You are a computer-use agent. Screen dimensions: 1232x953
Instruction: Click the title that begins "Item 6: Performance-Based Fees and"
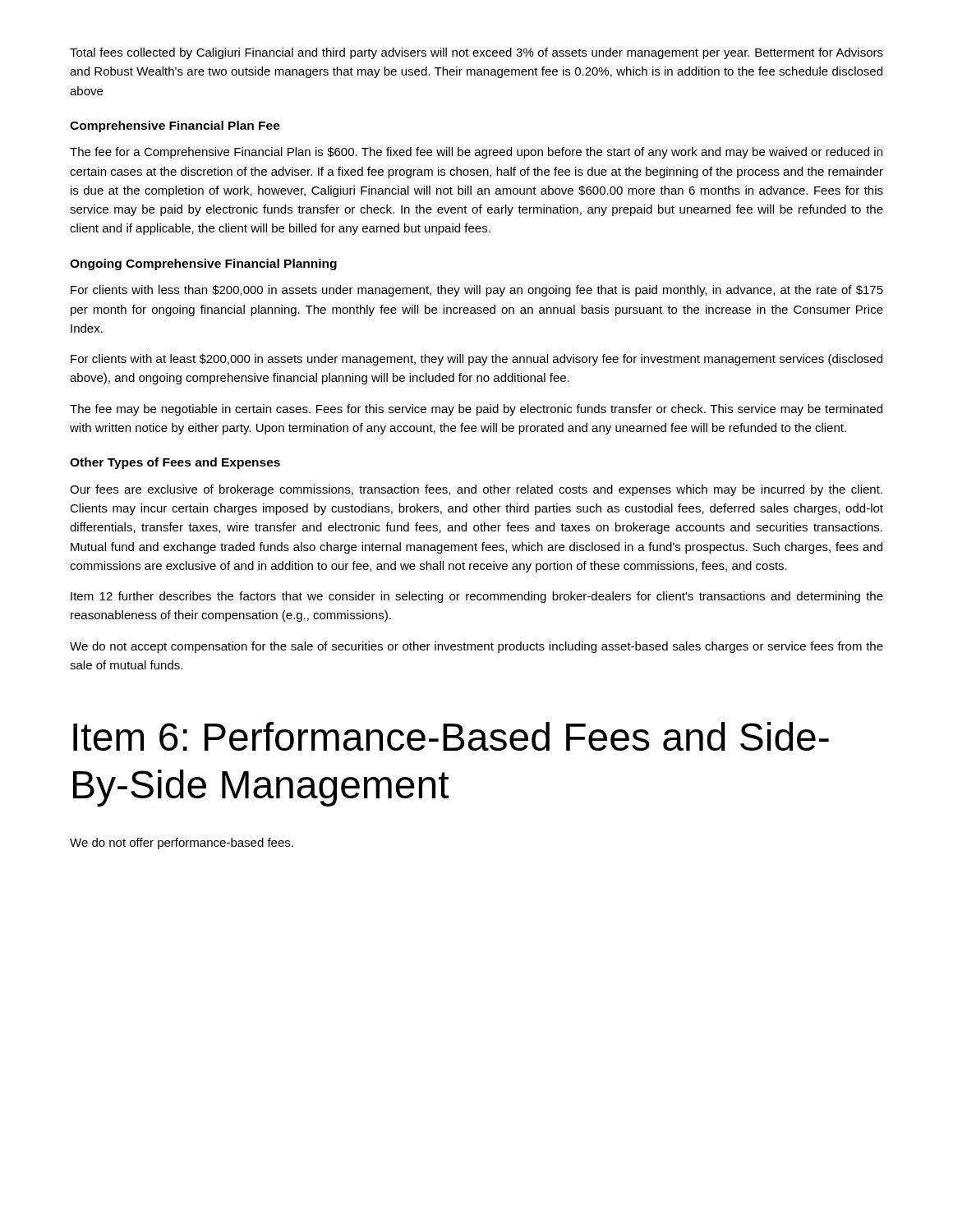[x=450, y=761]
